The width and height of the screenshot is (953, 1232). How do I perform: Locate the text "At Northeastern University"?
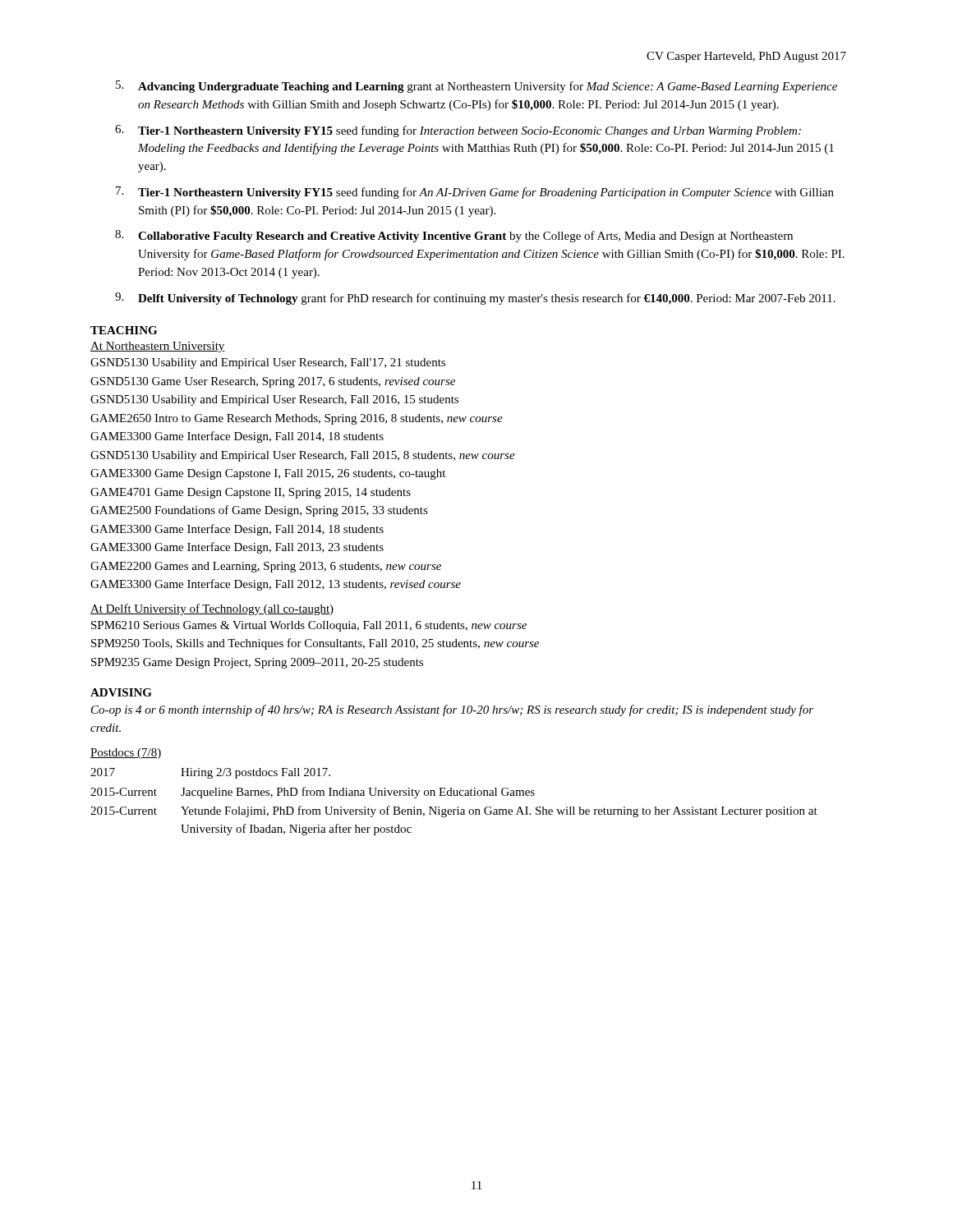click(x=157, y=346)
